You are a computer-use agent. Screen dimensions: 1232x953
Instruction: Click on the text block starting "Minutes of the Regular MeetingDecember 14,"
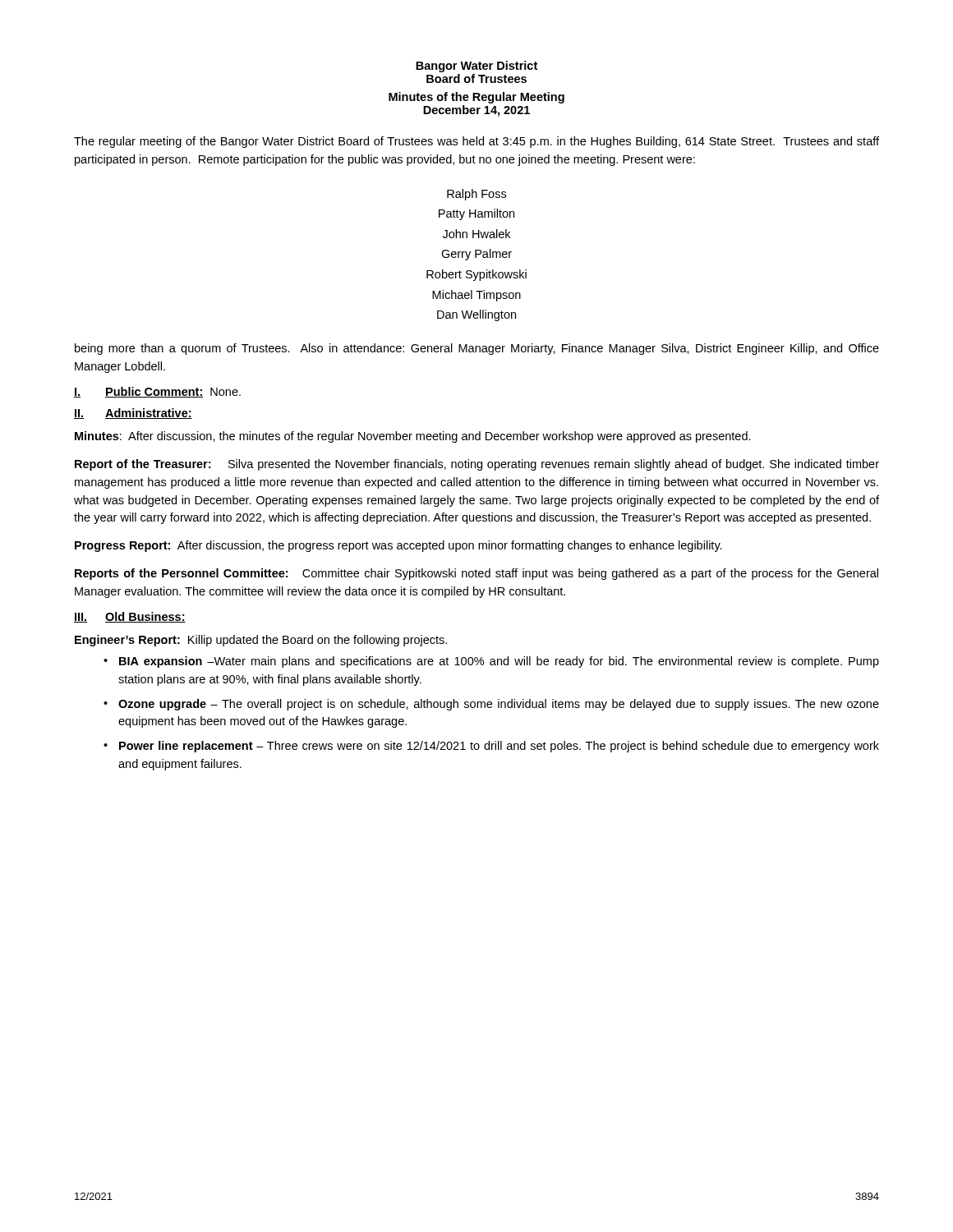(476, 103)
